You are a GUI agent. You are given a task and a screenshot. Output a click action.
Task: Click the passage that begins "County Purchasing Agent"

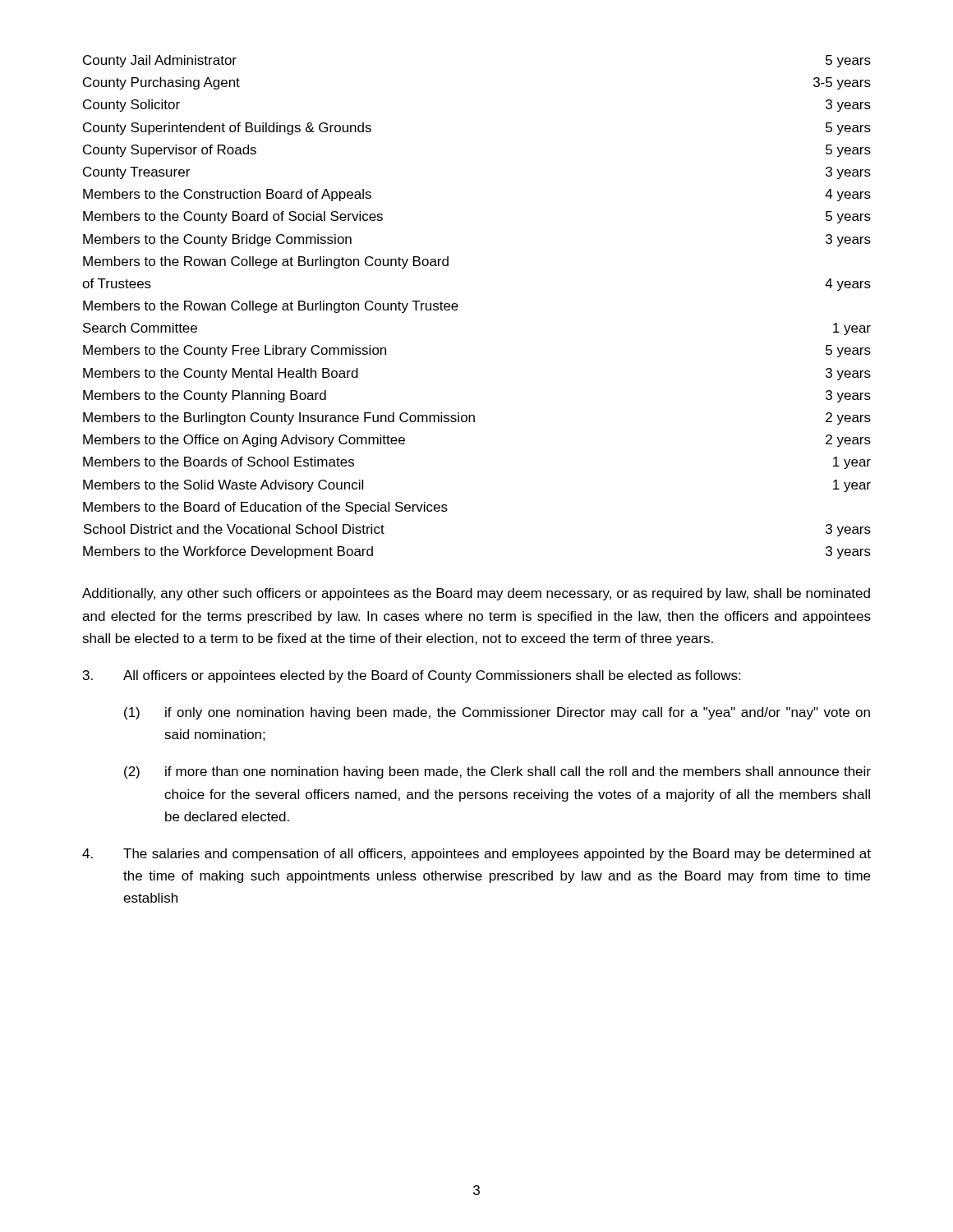tap(161, 83)
